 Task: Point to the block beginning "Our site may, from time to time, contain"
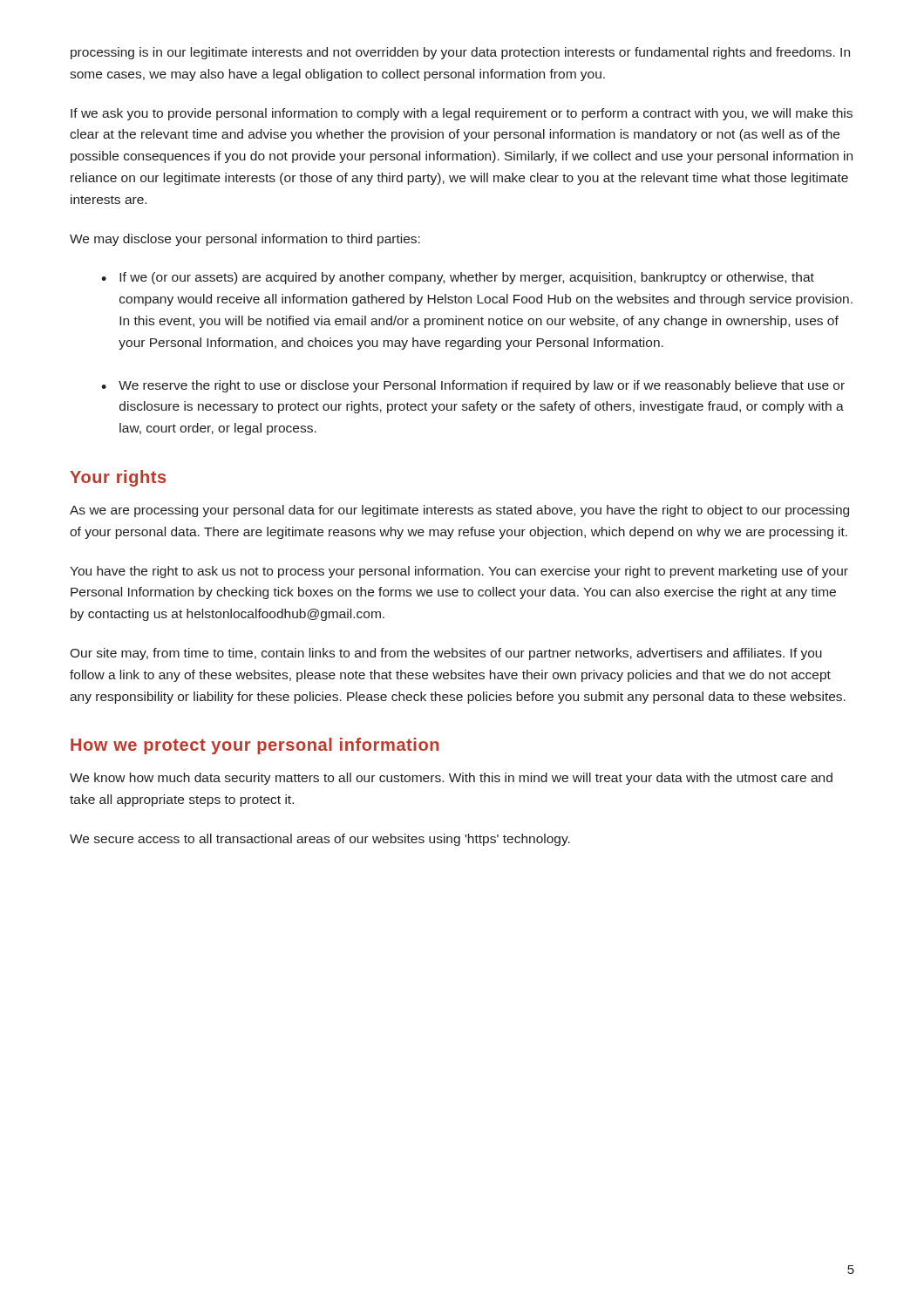(458, 674)
